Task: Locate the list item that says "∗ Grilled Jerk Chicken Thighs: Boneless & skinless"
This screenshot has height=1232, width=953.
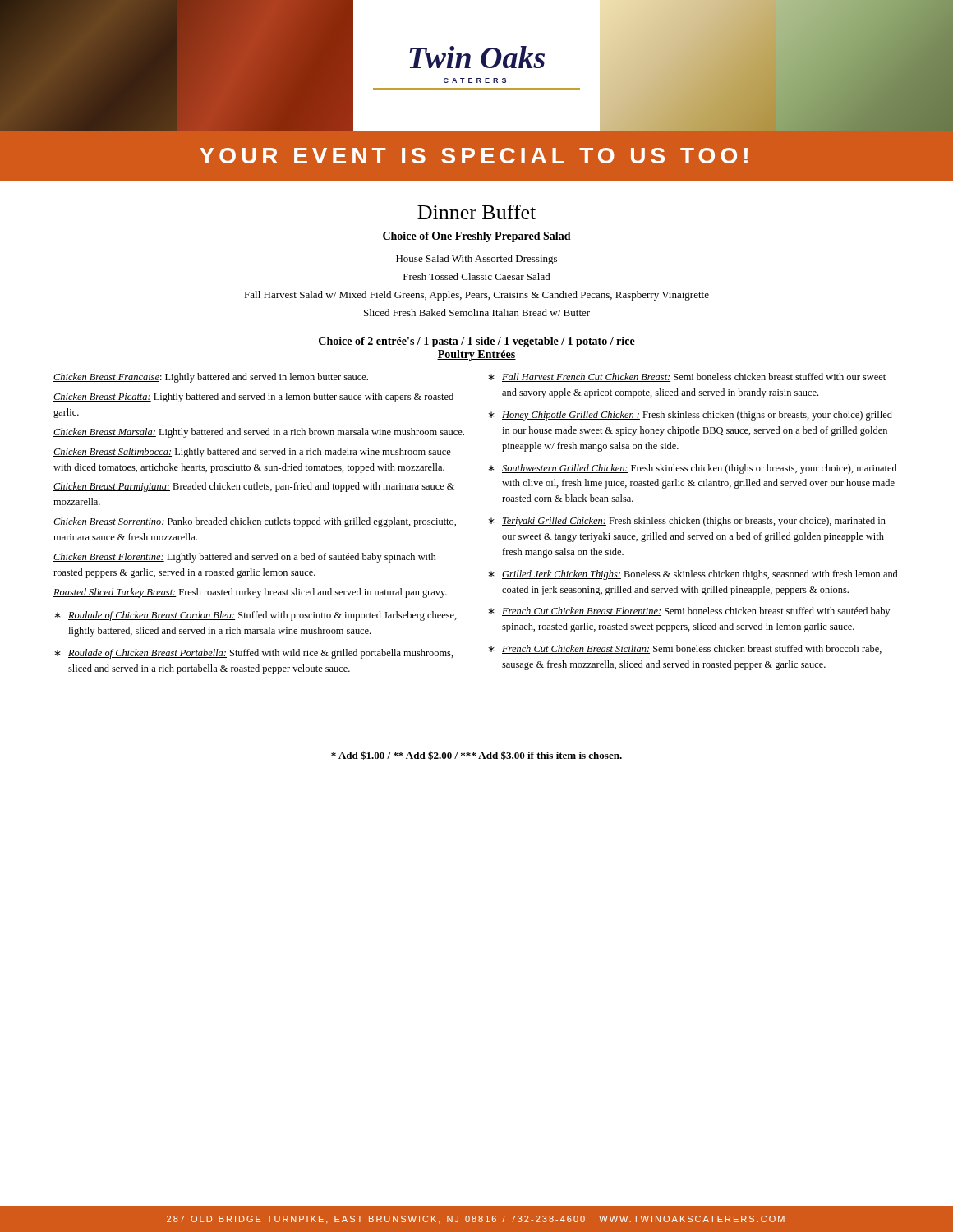Action: 692,581
